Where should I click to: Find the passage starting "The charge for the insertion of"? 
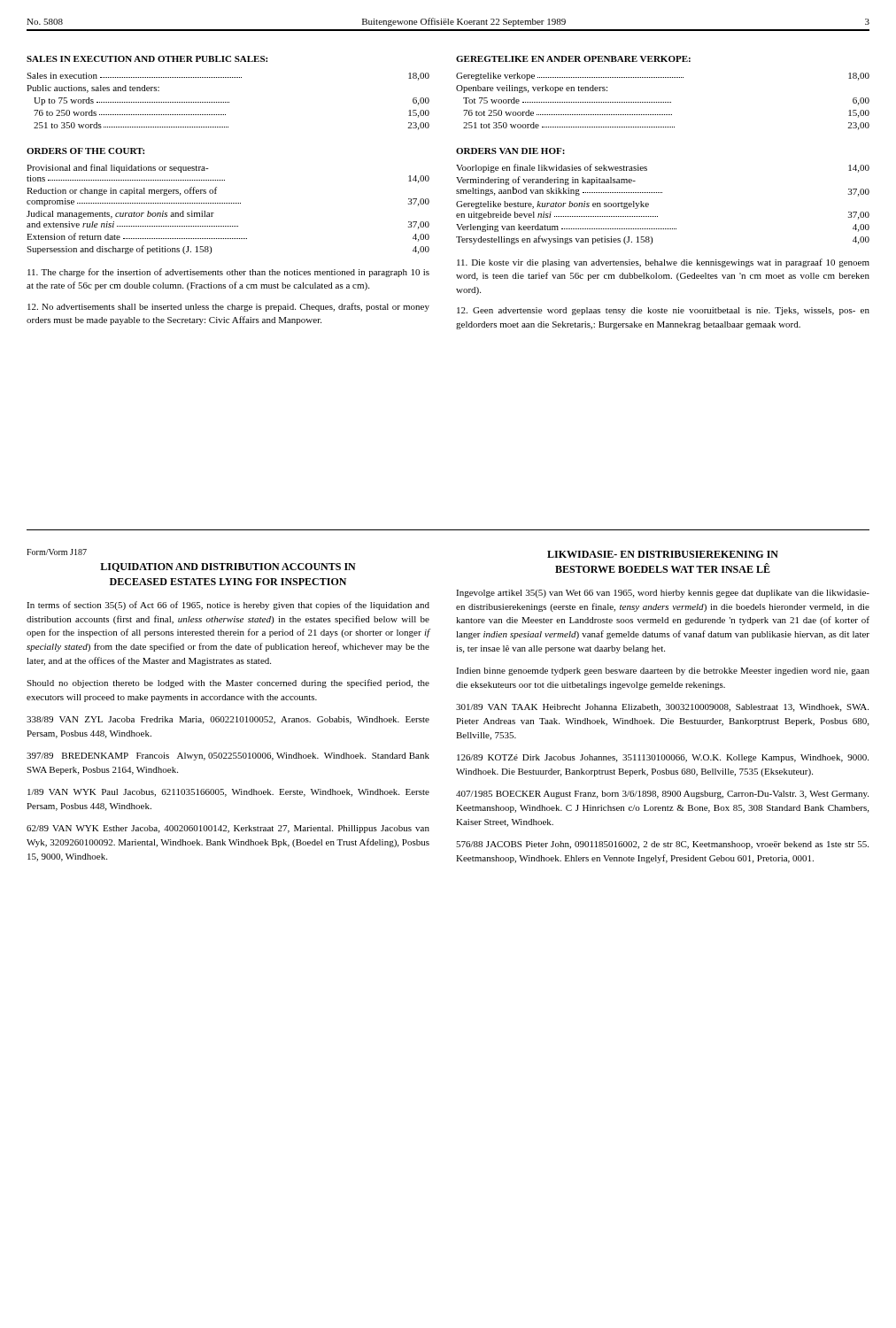click(228, 279)
